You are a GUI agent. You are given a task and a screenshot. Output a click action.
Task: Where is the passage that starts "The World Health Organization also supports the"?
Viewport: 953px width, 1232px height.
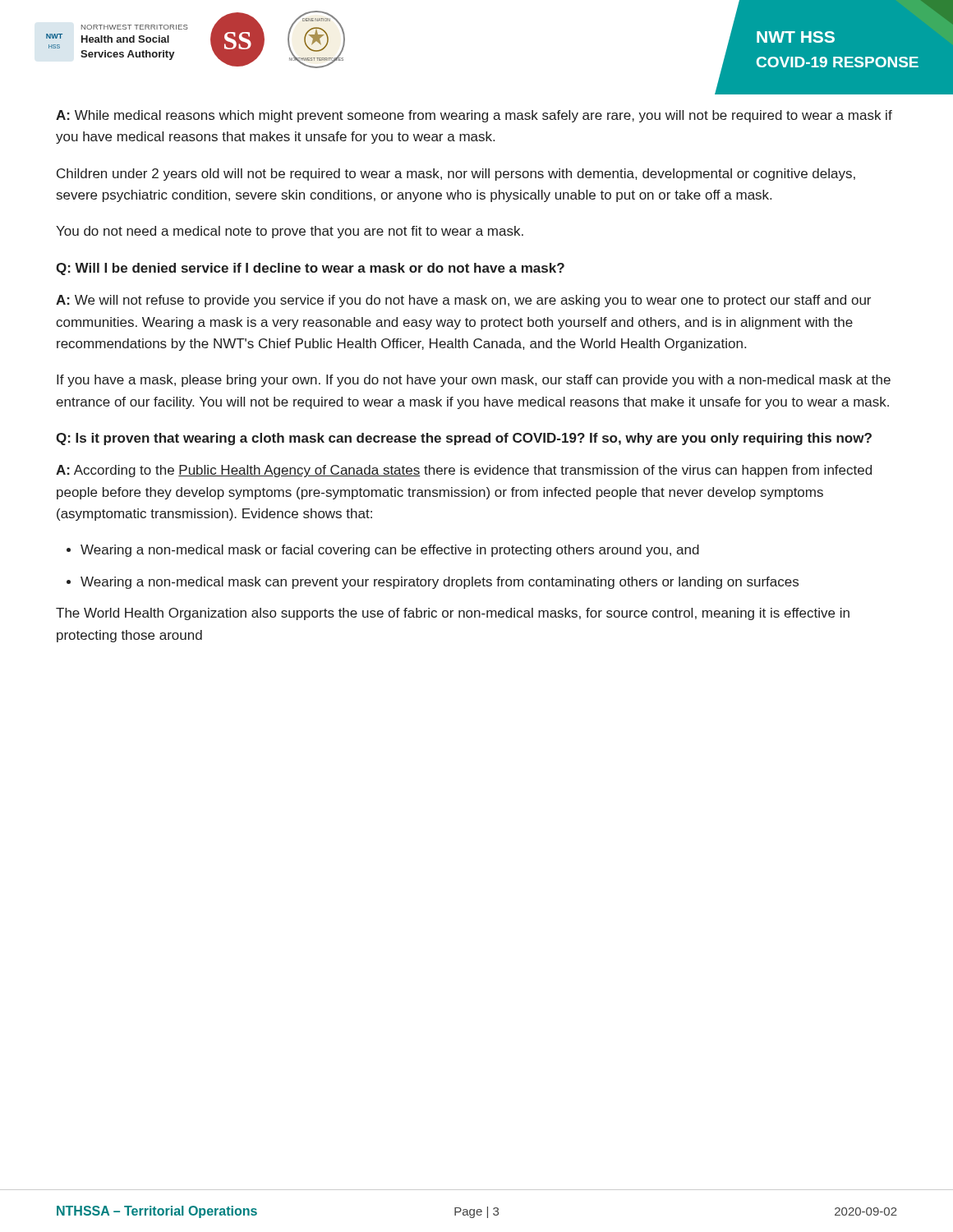(x=453, y=624)
